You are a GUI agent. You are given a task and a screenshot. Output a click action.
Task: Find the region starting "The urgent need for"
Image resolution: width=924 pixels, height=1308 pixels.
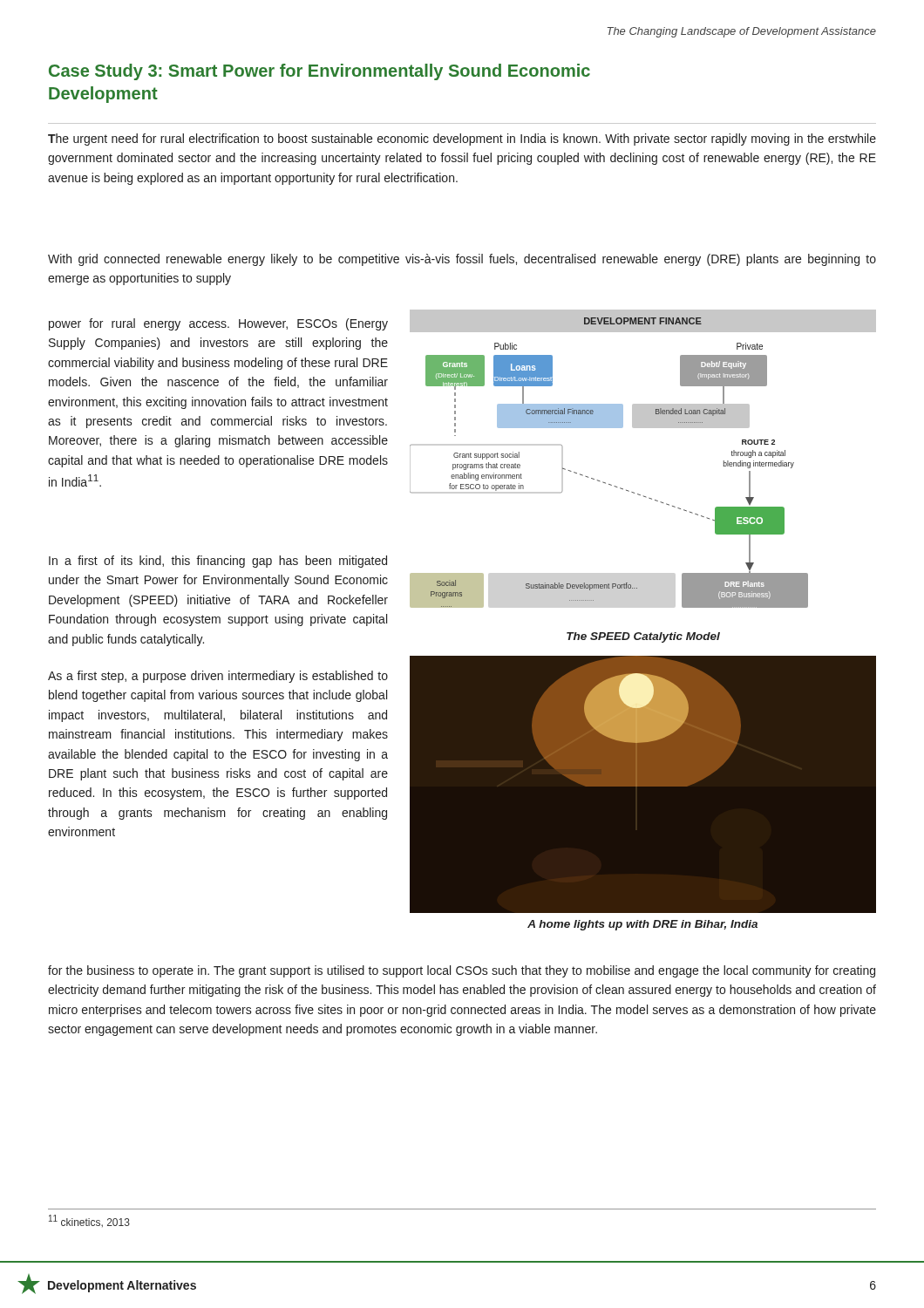462,158
